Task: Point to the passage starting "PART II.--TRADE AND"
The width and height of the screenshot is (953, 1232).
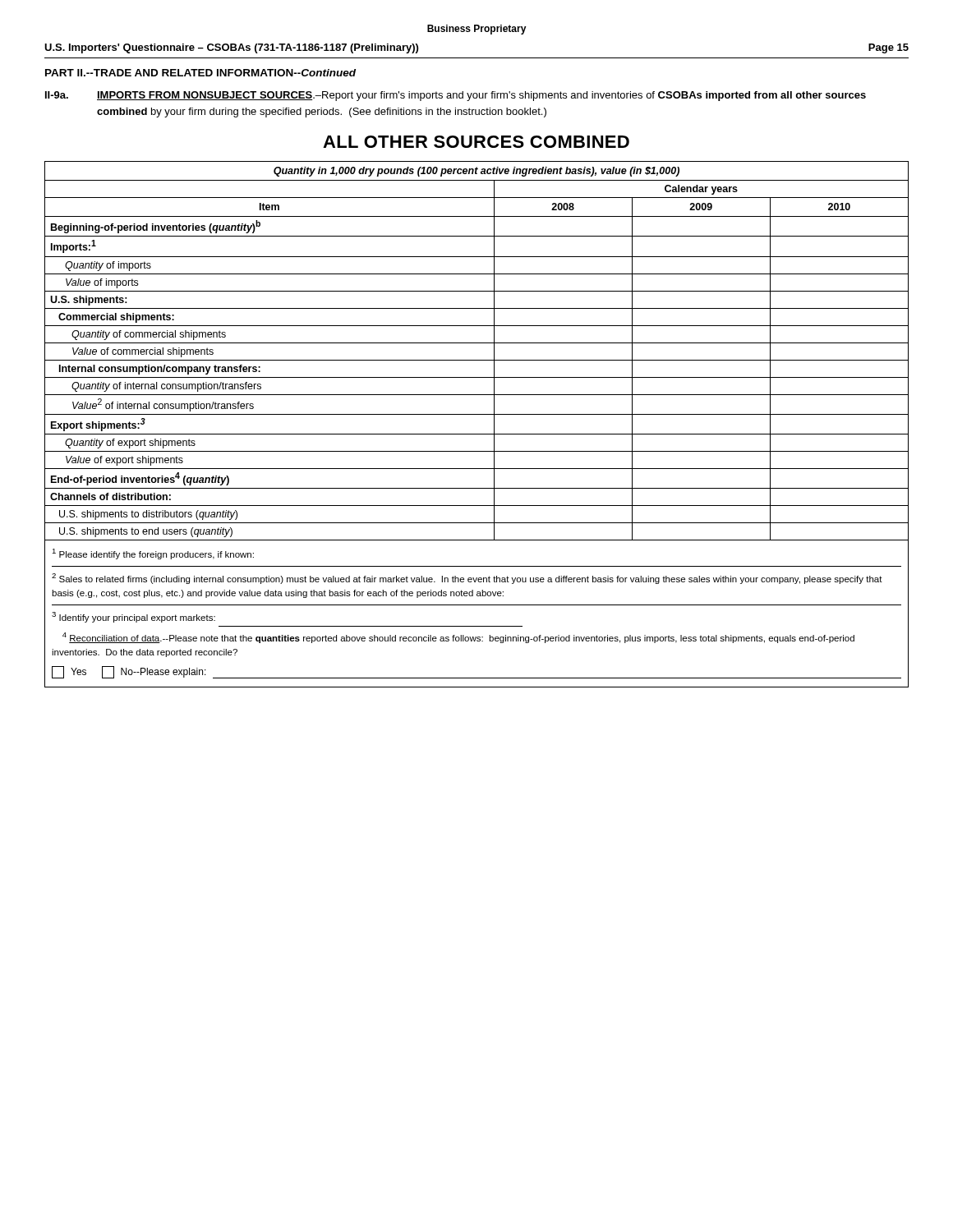Action: [200, 73]
